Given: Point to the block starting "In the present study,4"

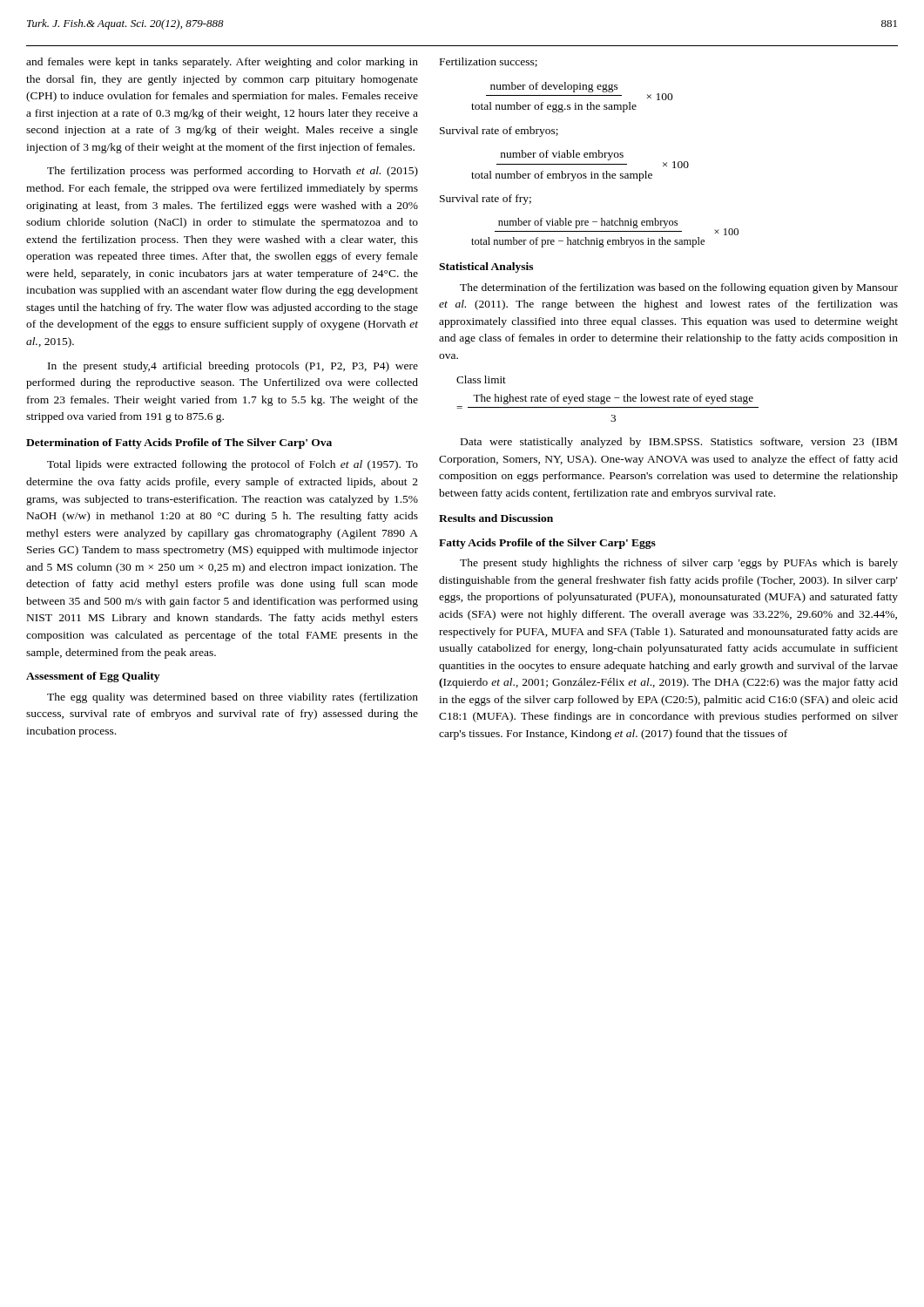Looking at the screenshot, I should [x=222, y=391].
